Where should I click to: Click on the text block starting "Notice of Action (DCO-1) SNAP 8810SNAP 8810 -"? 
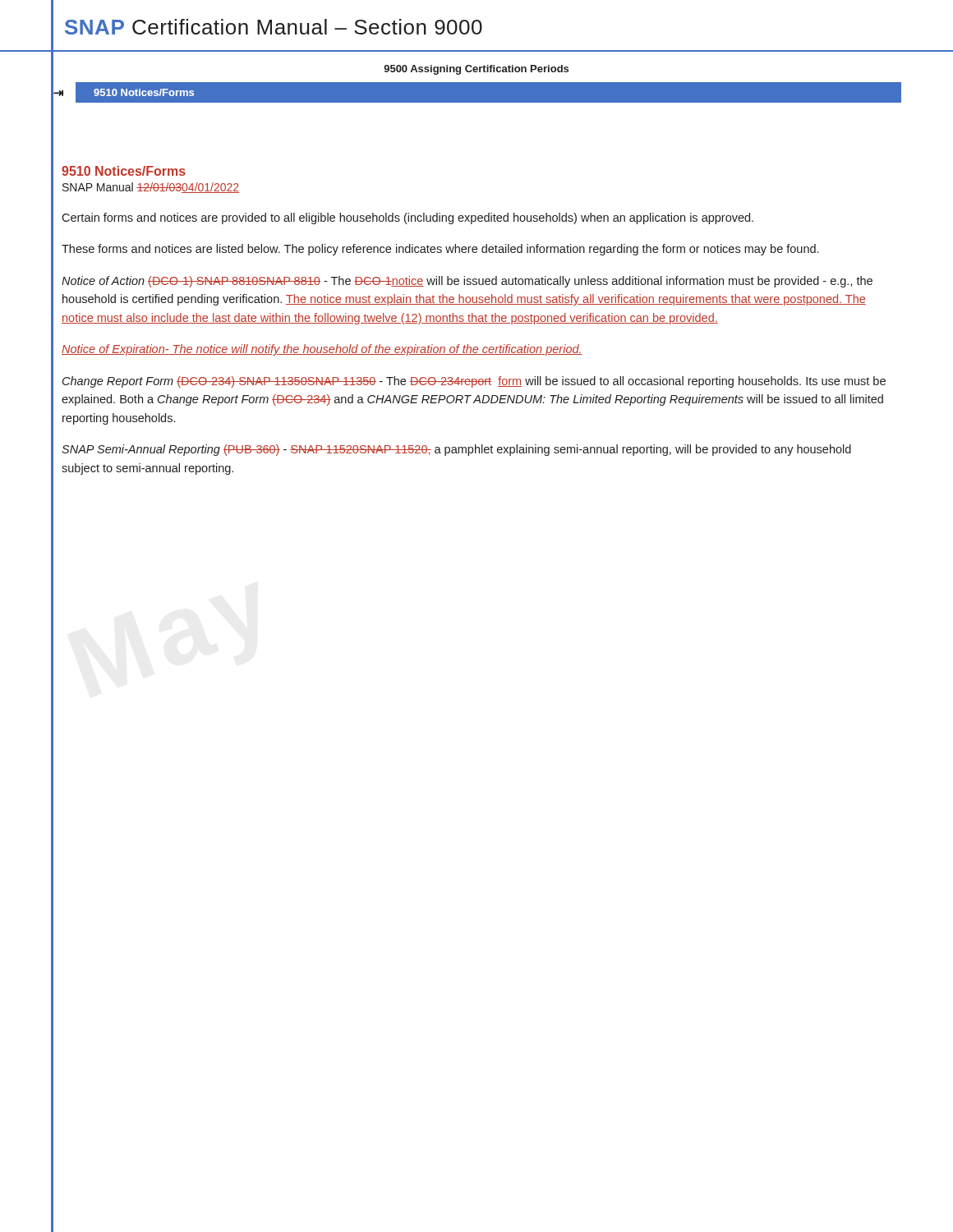tap(467, 299)
